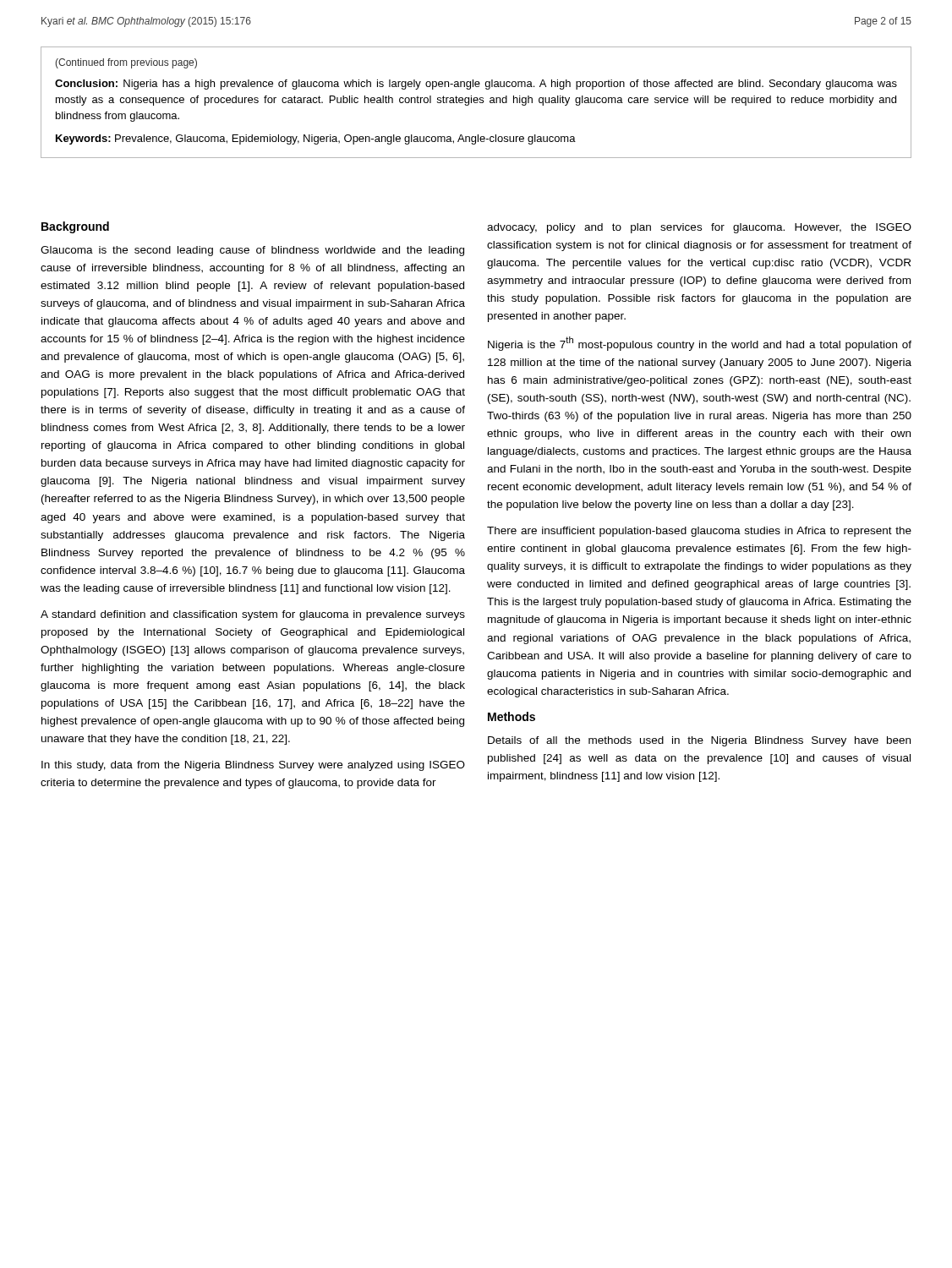952x1268 pixels.
Task: Click the passage that begins "advocacy, policy and to"
Action: tap(699, 501)
